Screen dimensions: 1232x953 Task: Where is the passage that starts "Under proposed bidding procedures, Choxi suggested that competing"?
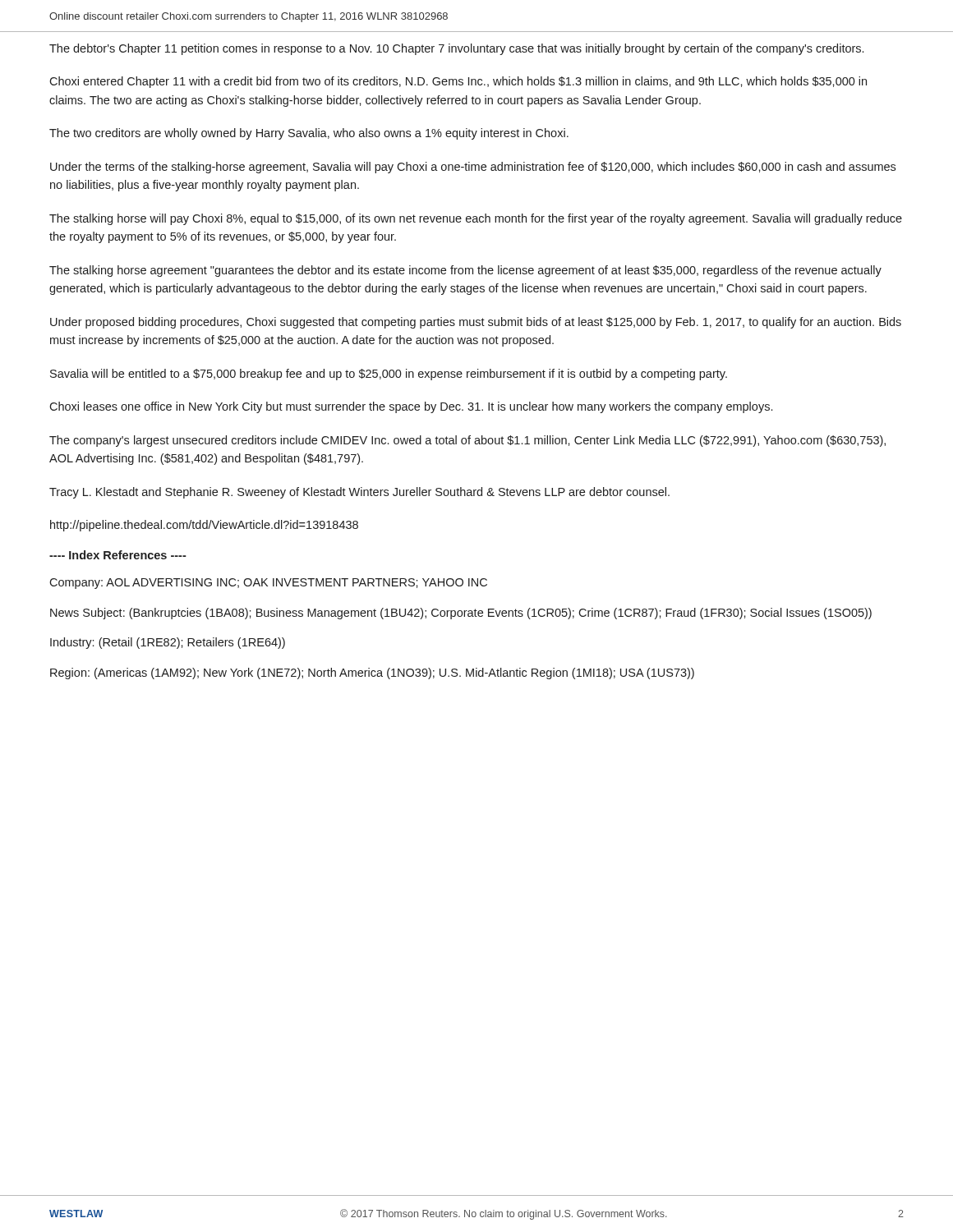[x=475, y=331]
